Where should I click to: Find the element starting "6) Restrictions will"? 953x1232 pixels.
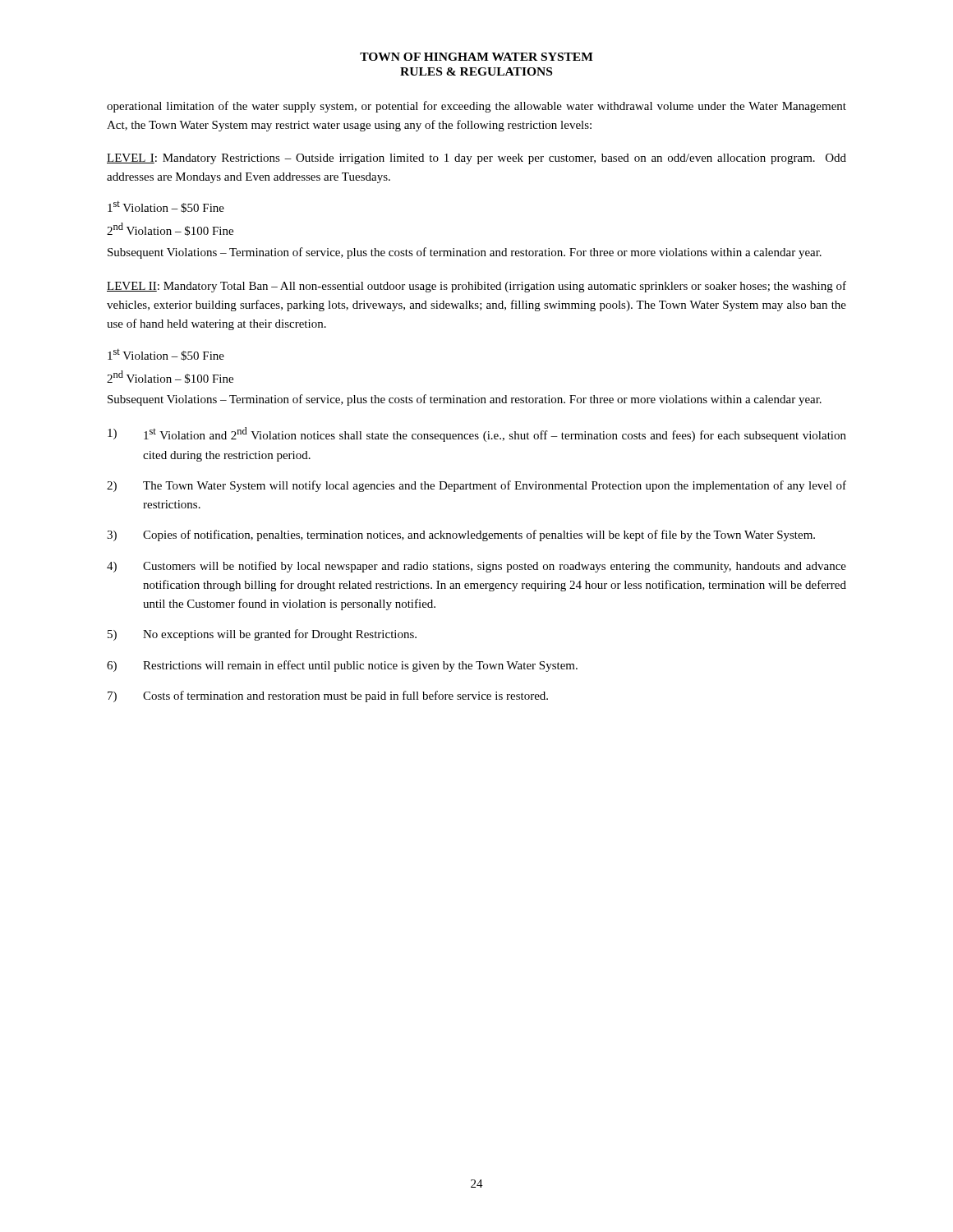tap(476, 665)
